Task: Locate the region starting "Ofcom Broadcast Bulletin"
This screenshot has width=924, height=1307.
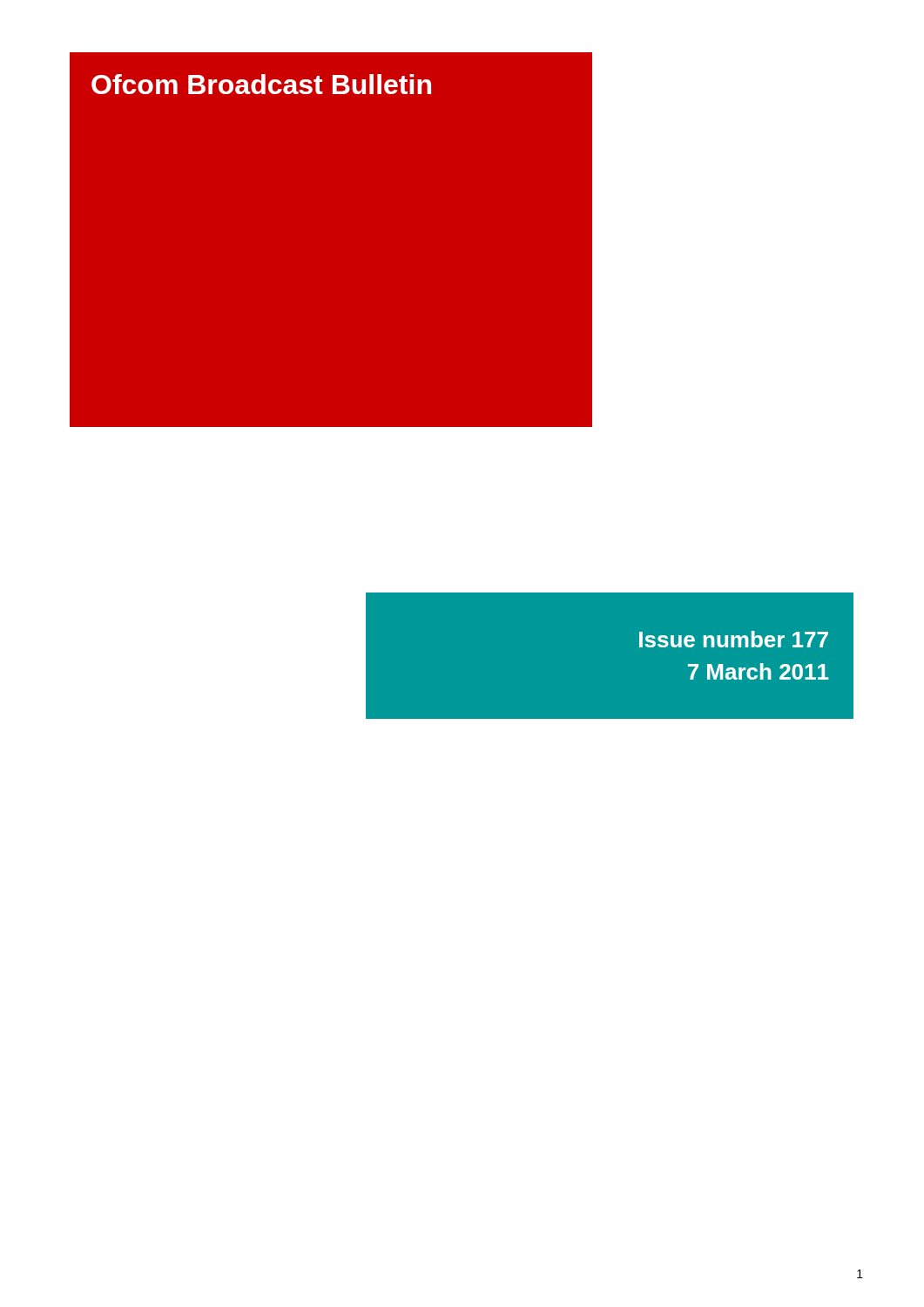Action: coord(262,85)
